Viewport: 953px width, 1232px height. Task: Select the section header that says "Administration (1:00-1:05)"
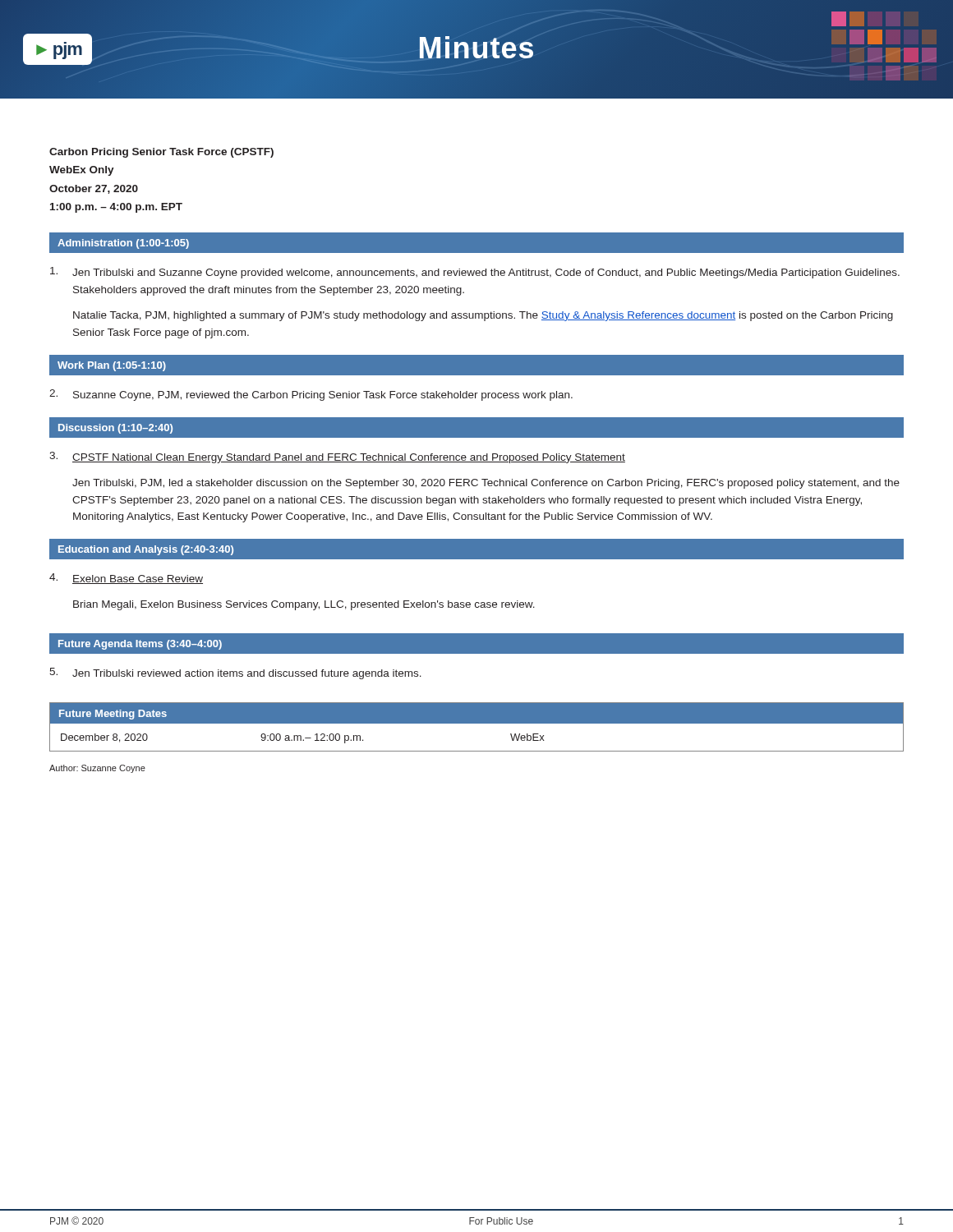pos(123,243)
